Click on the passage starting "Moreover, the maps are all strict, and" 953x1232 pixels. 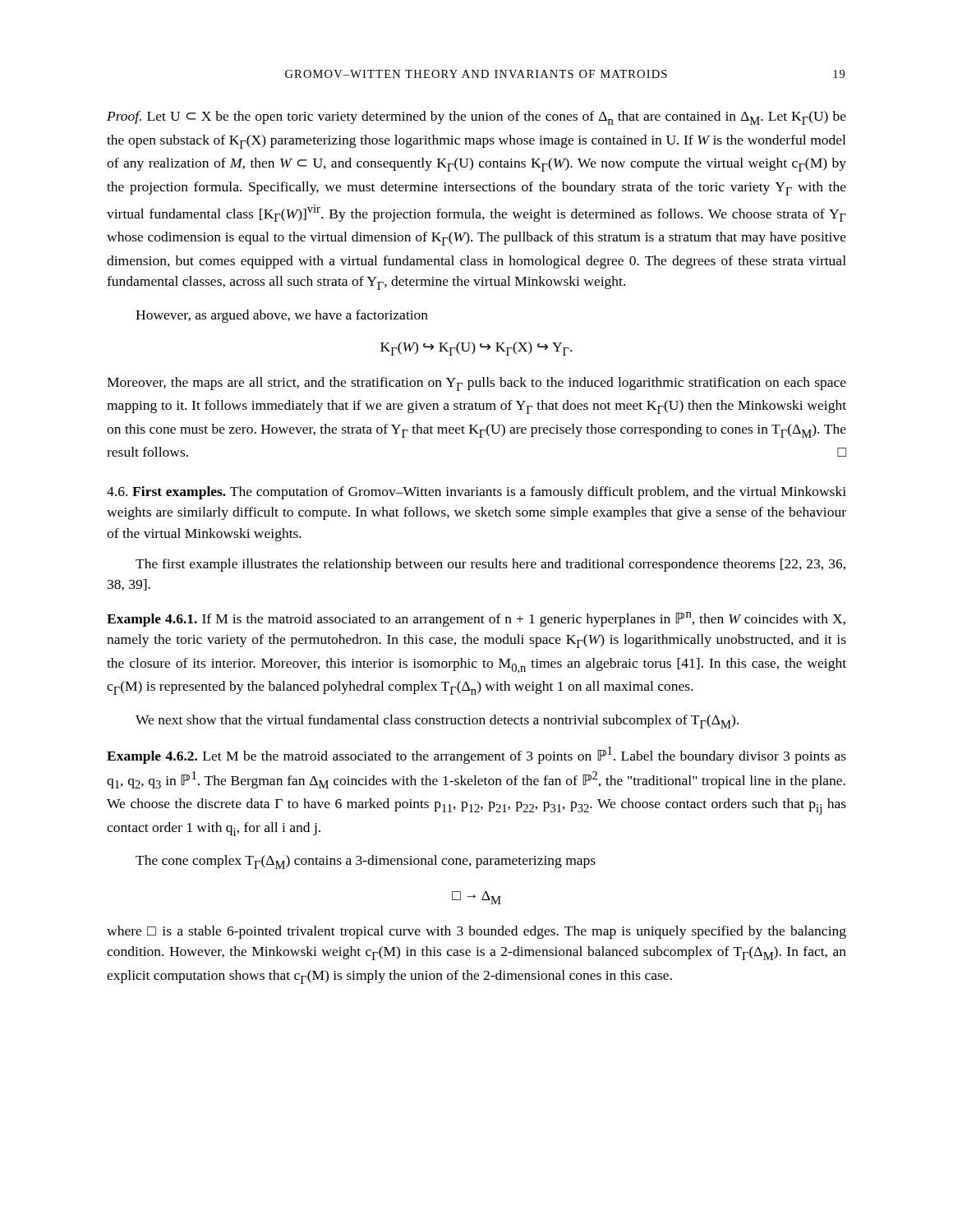coord(476,417)
